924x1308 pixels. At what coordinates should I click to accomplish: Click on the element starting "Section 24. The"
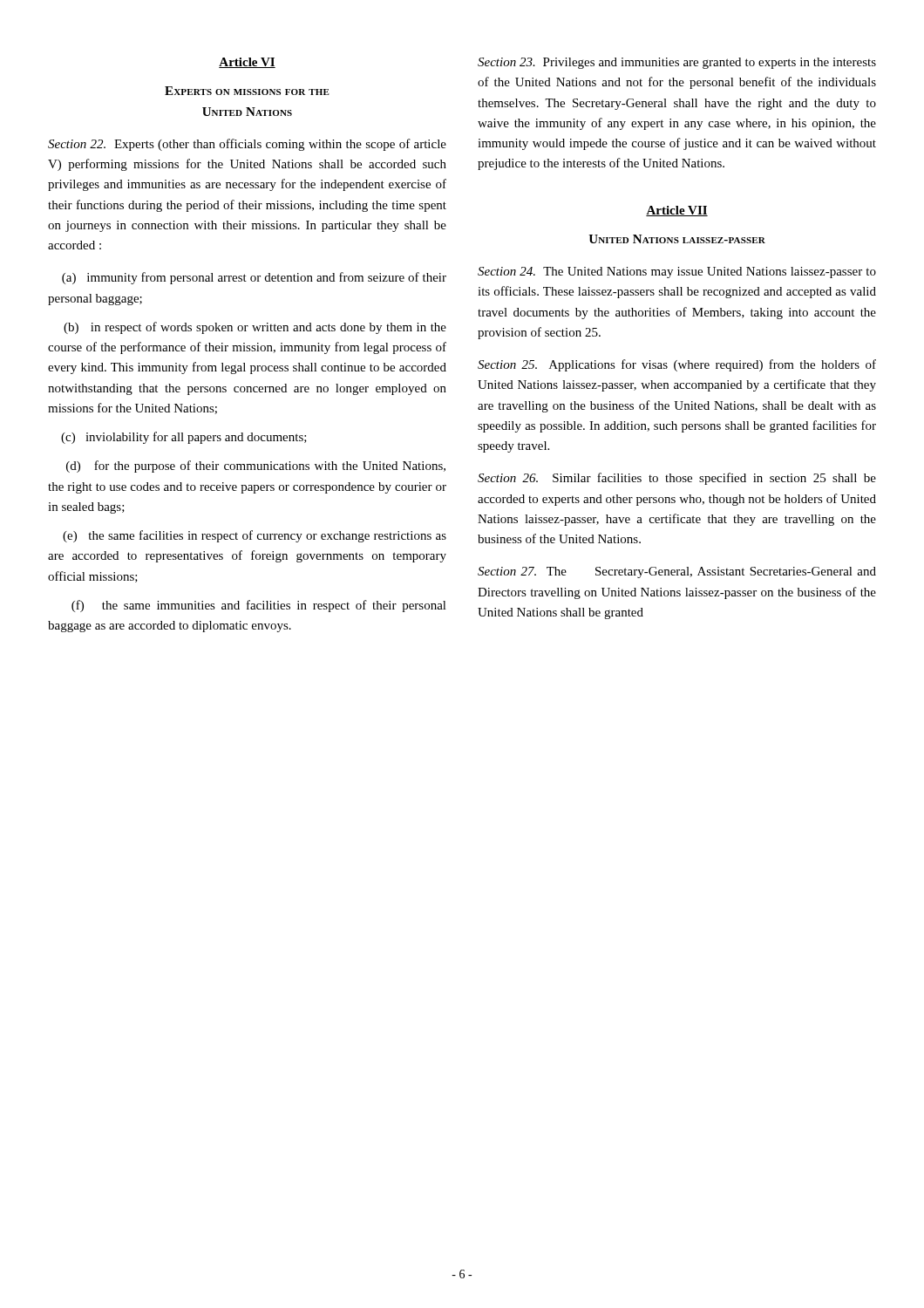pyautogui.click(x=677, y=302)
